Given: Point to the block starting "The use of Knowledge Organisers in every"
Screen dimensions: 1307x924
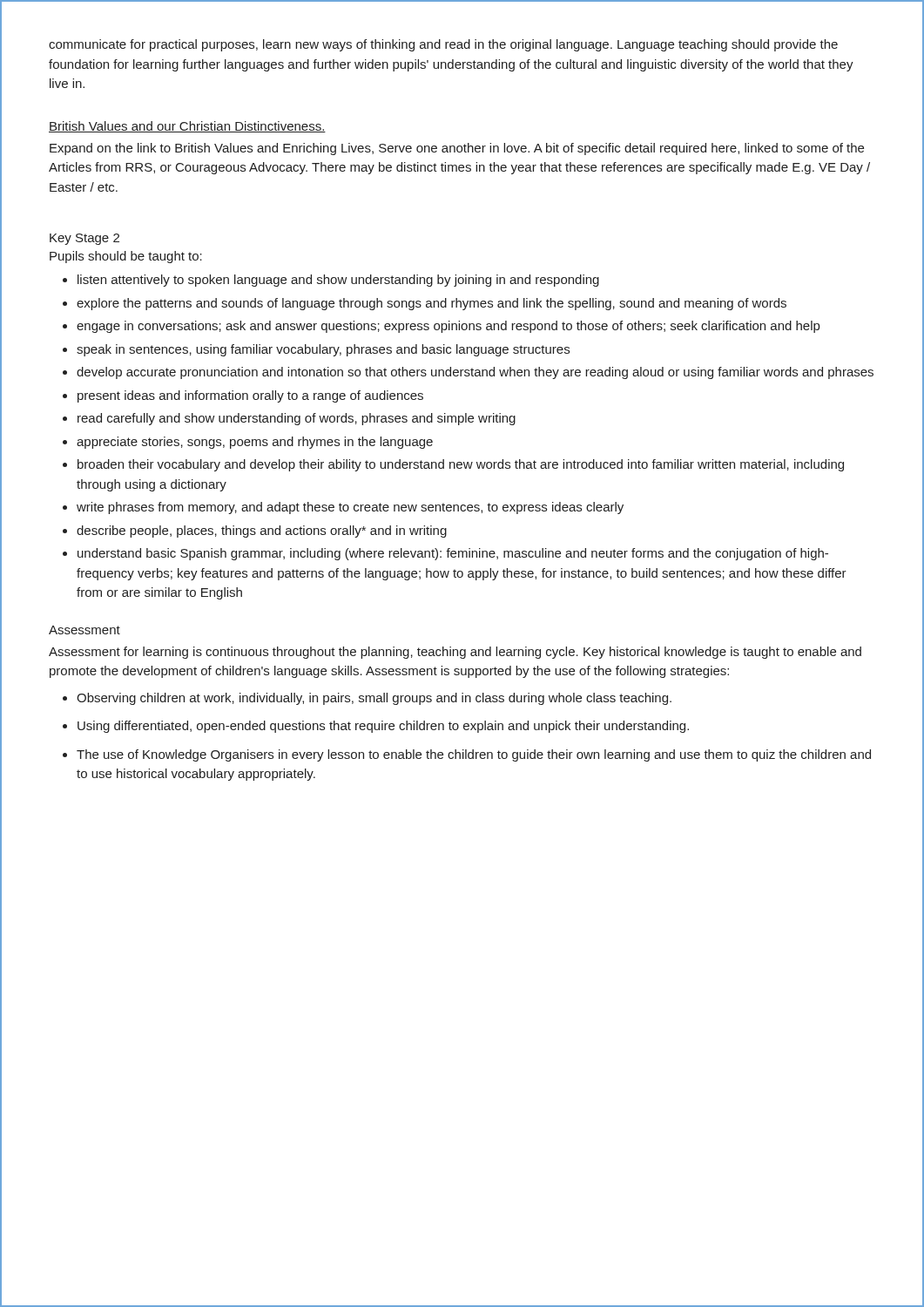Looking at the screenshot, I should [474, 763].
